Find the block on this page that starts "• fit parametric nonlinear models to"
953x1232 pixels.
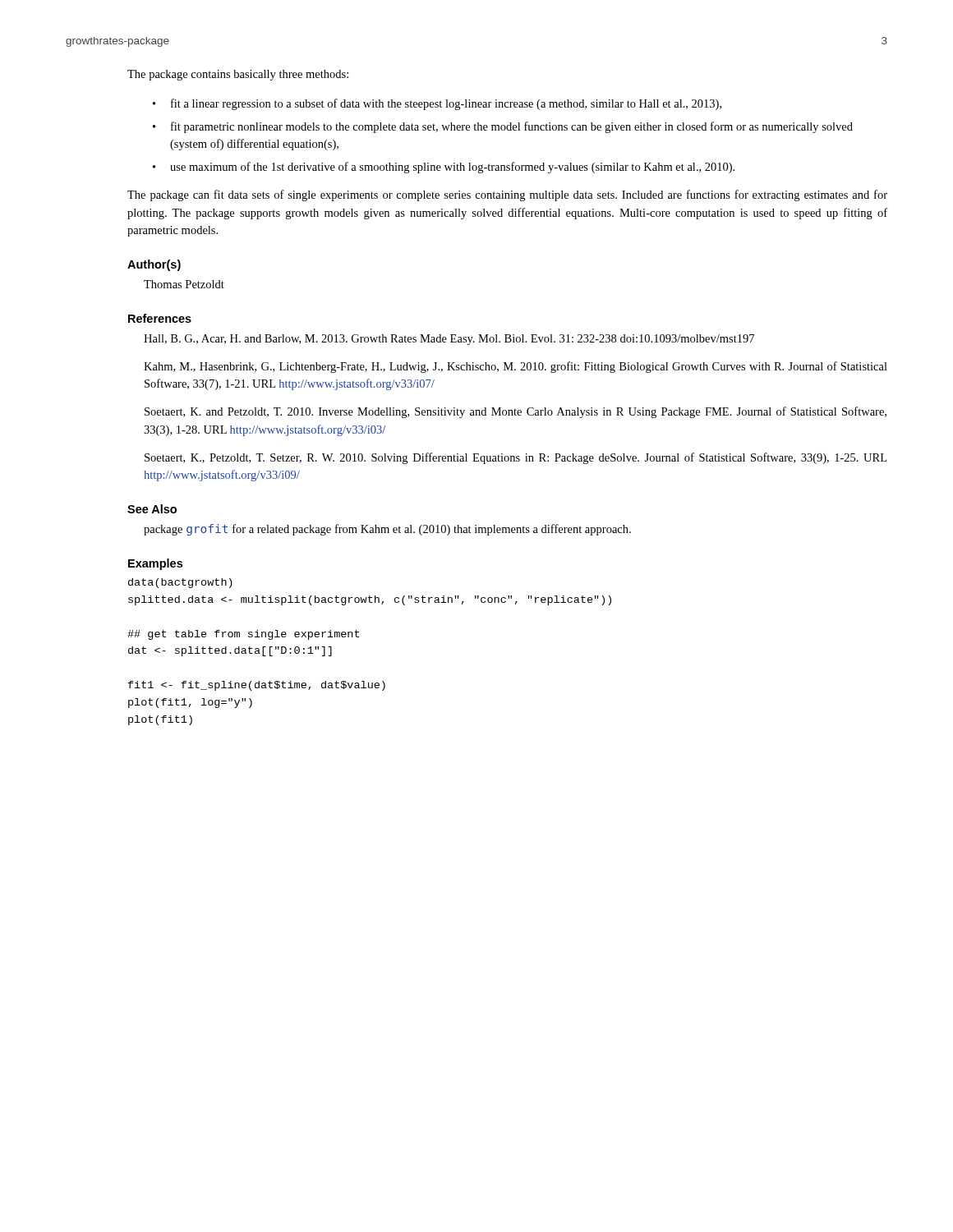pyautogui.click(x=520, y=136)
